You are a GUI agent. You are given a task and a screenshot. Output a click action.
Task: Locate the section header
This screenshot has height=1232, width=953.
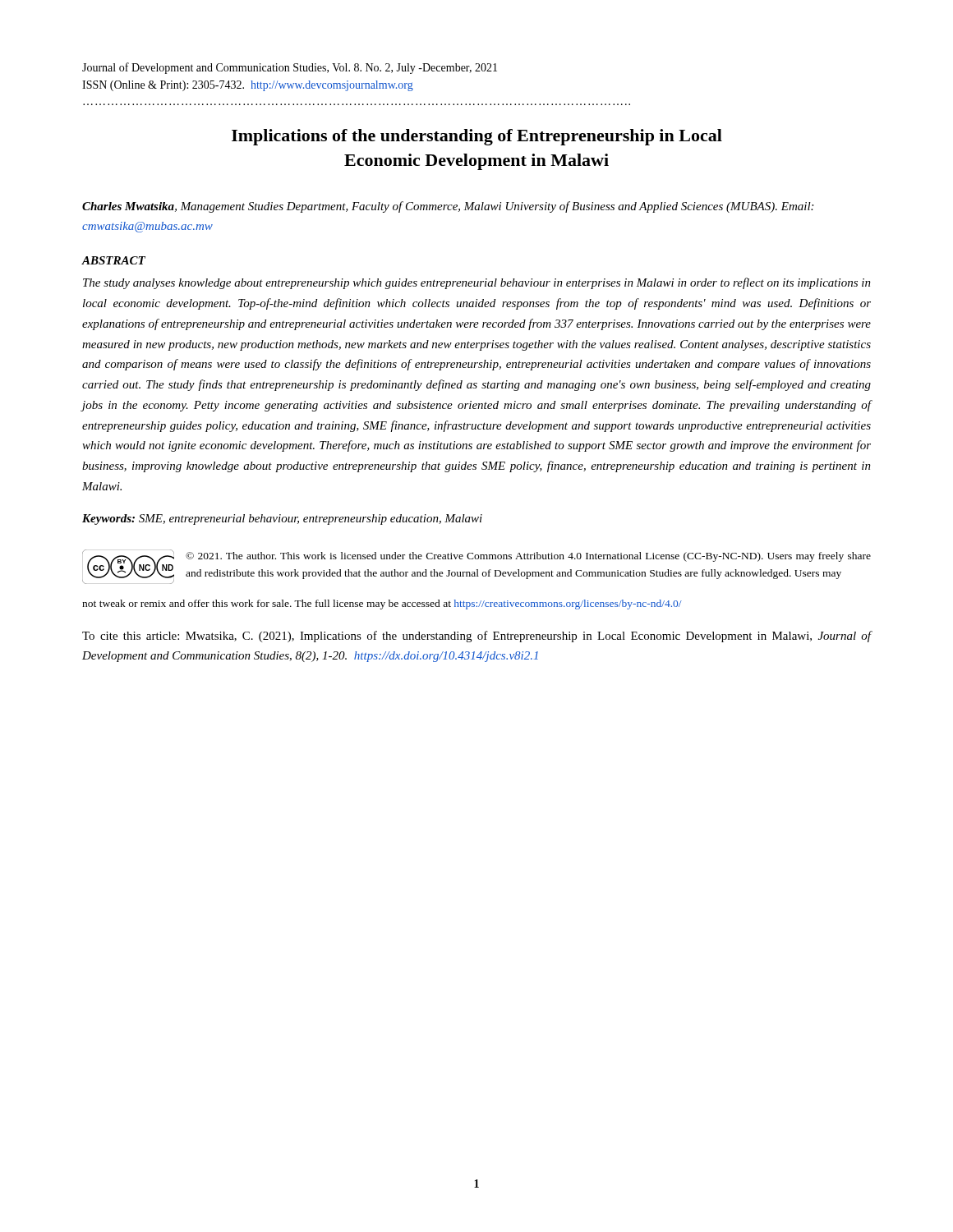click(114, 261)
